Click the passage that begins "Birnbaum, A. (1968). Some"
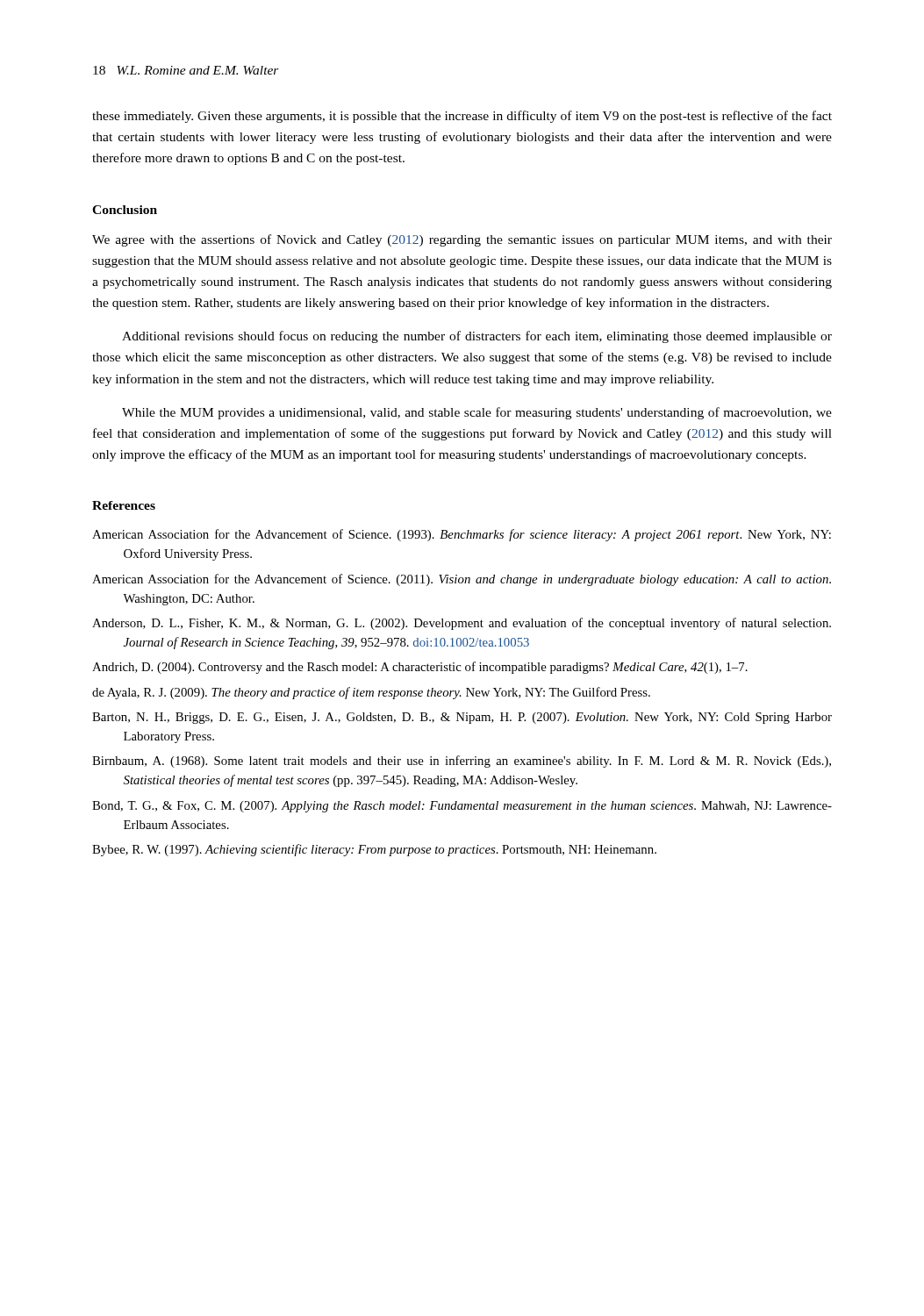 tap(462, 771)
